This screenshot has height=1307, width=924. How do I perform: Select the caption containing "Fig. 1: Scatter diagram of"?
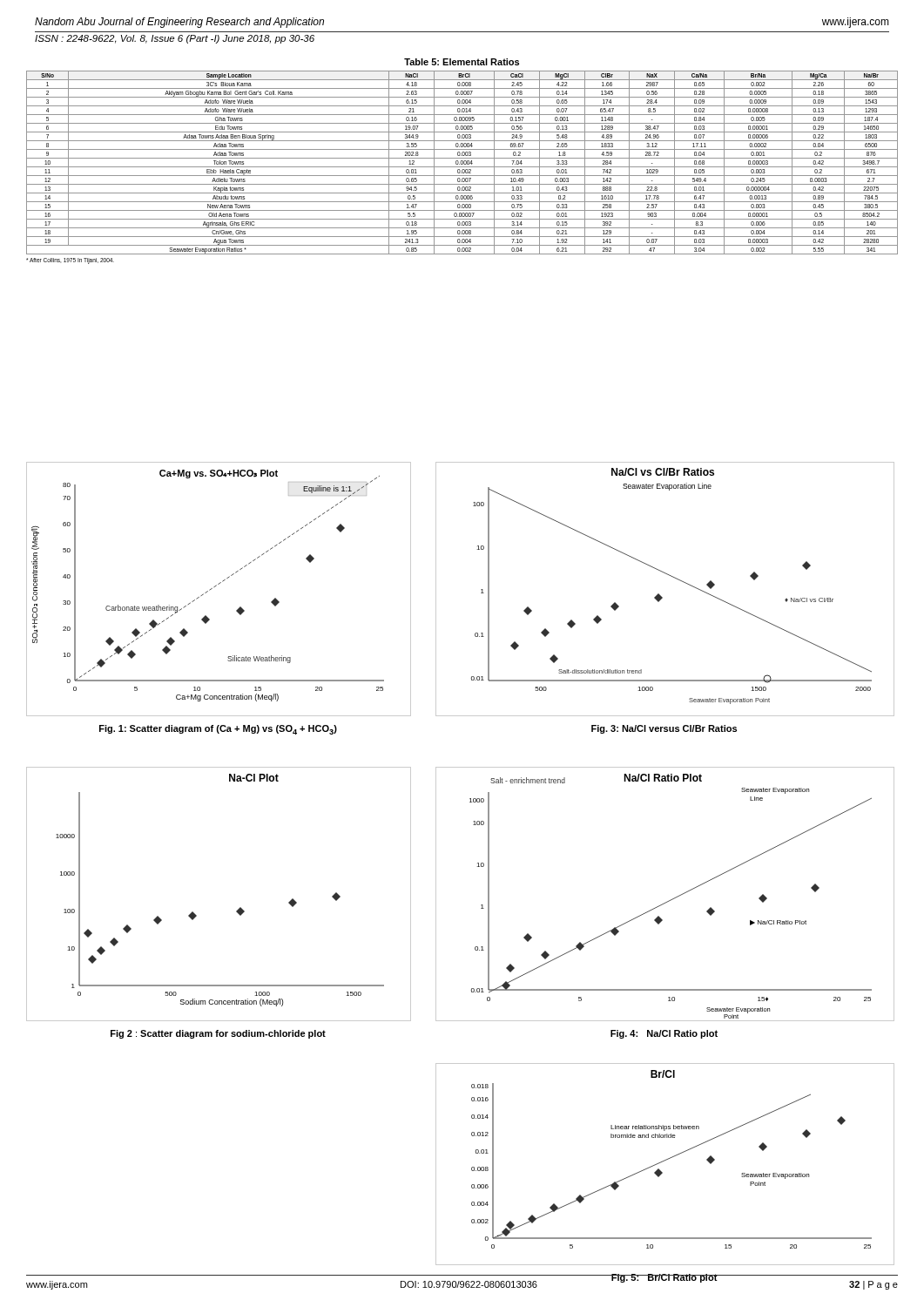(x=218, y=730)
